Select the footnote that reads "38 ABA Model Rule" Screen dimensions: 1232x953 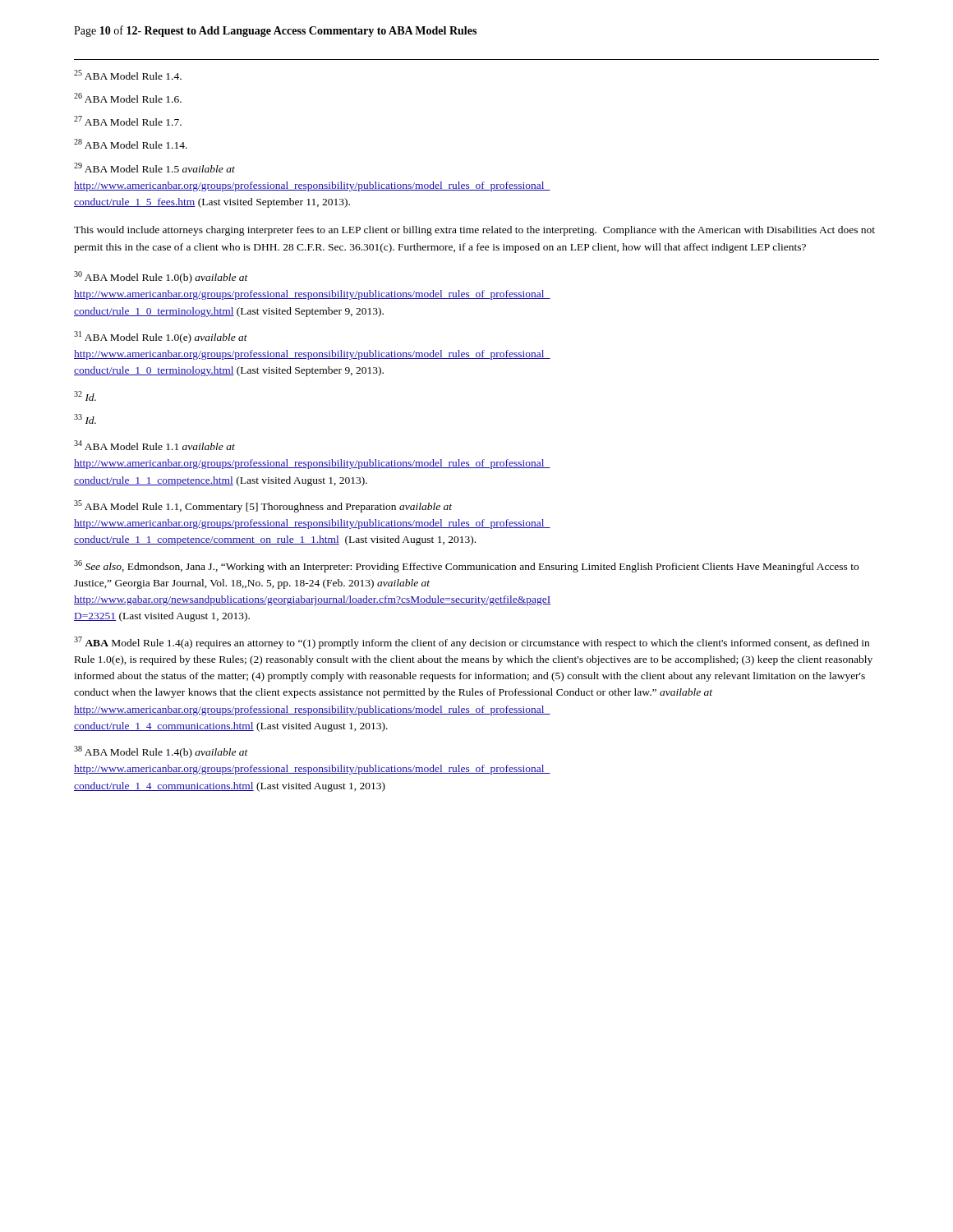312,768
